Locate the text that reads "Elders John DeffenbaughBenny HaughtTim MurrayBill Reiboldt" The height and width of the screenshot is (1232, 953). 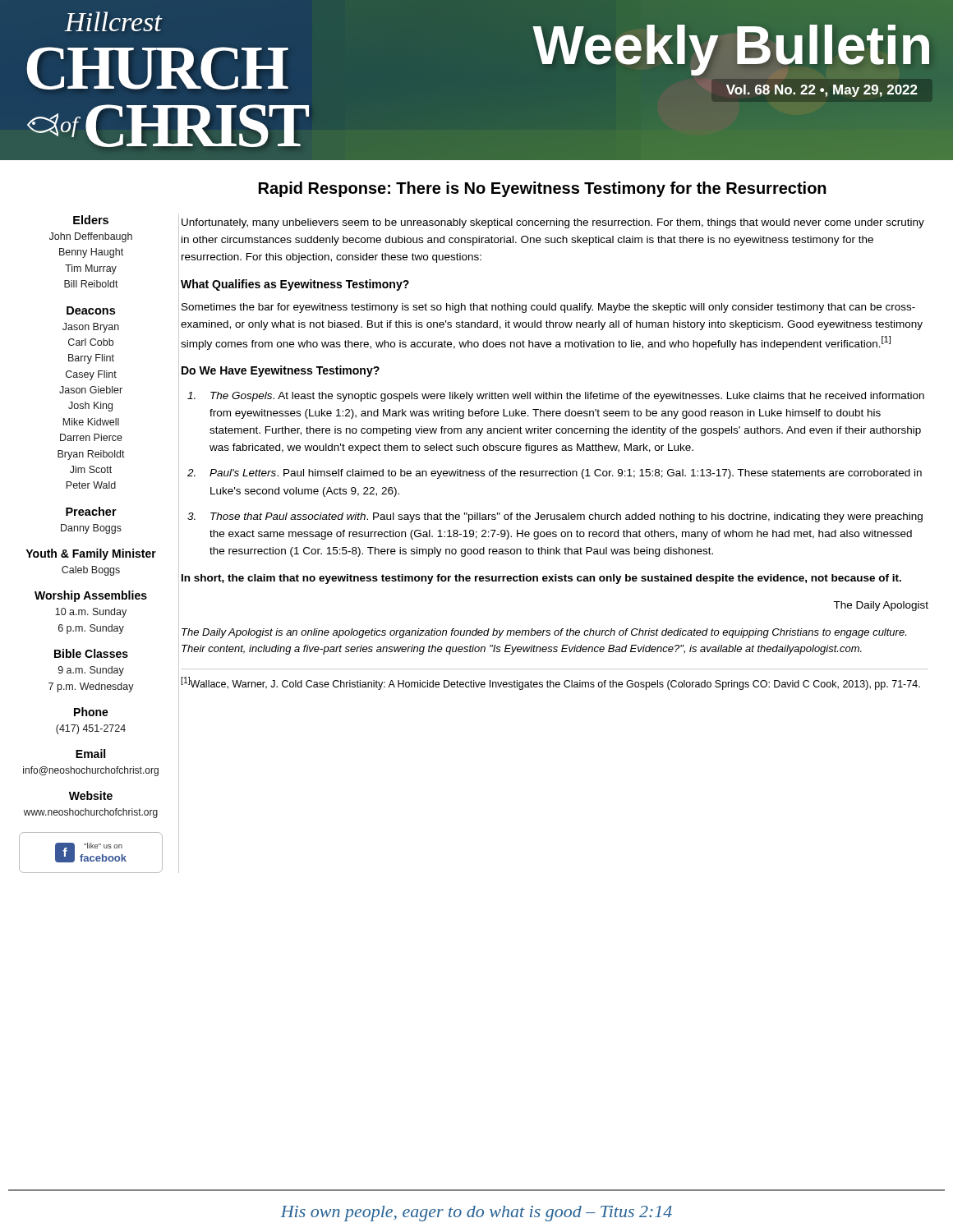tap(91, 253)
